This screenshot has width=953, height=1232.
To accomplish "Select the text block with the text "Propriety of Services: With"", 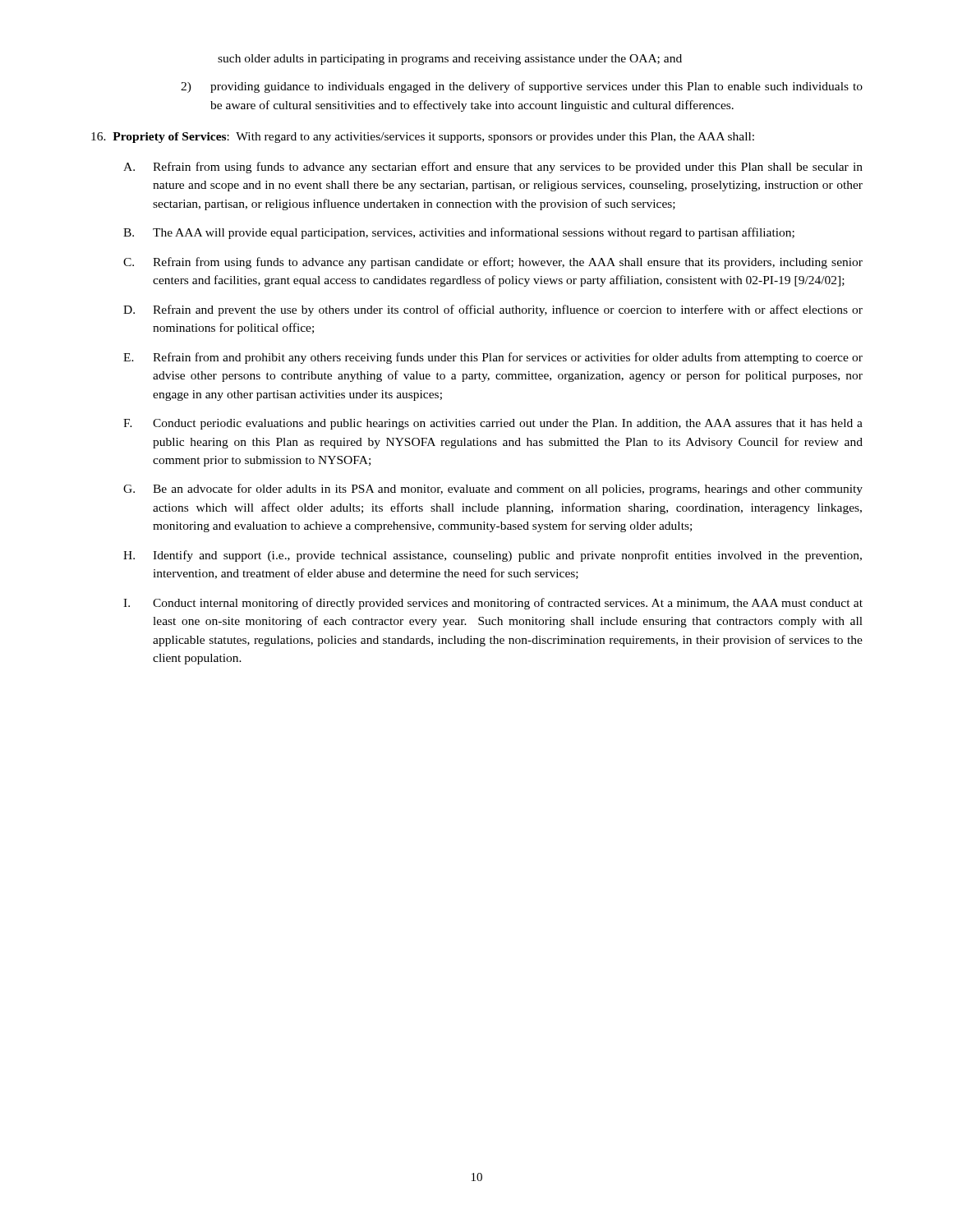I will (x=423, y=136).
